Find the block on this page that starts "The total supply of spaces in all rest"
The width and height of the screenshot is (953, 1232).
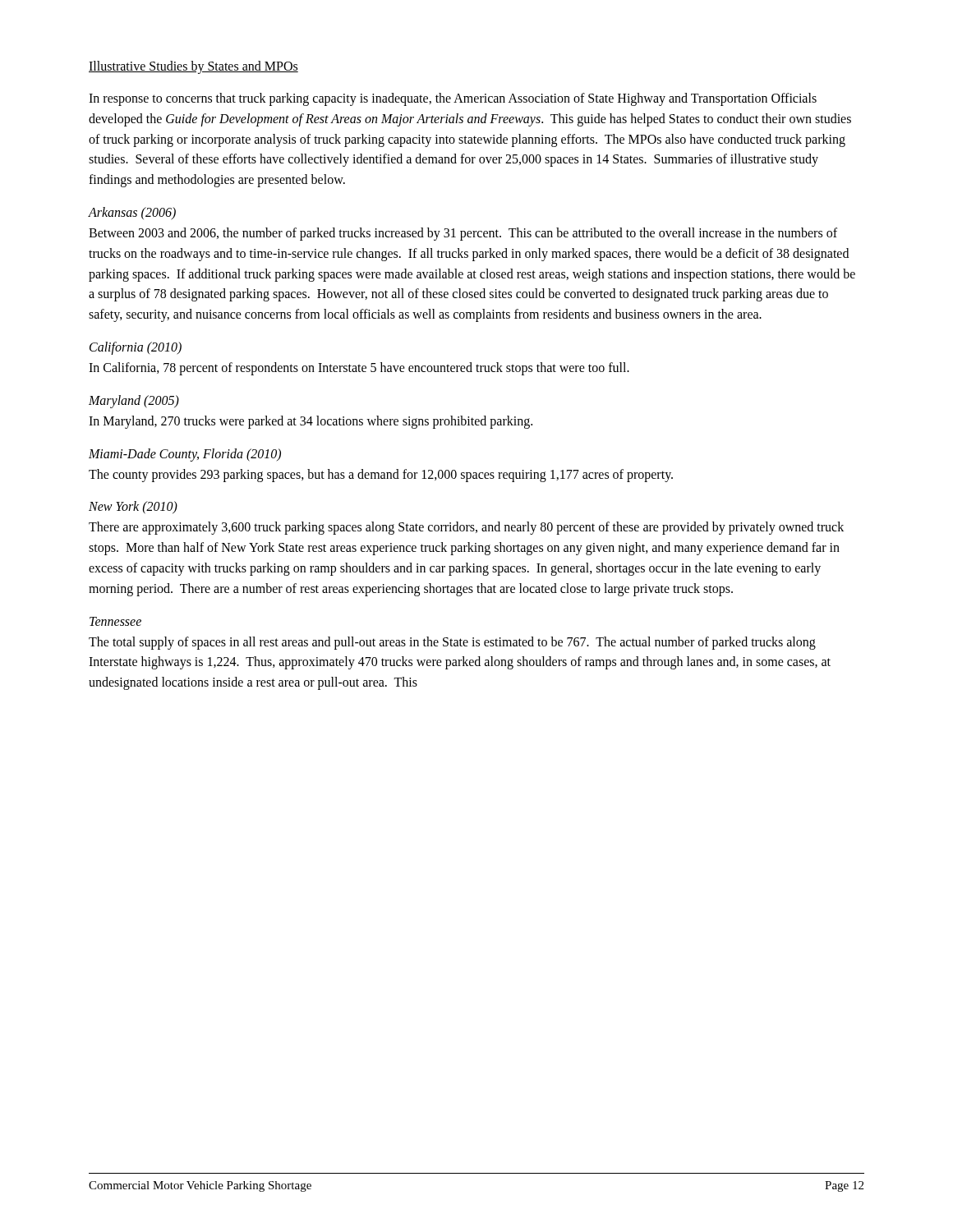[x=460, y=662]
